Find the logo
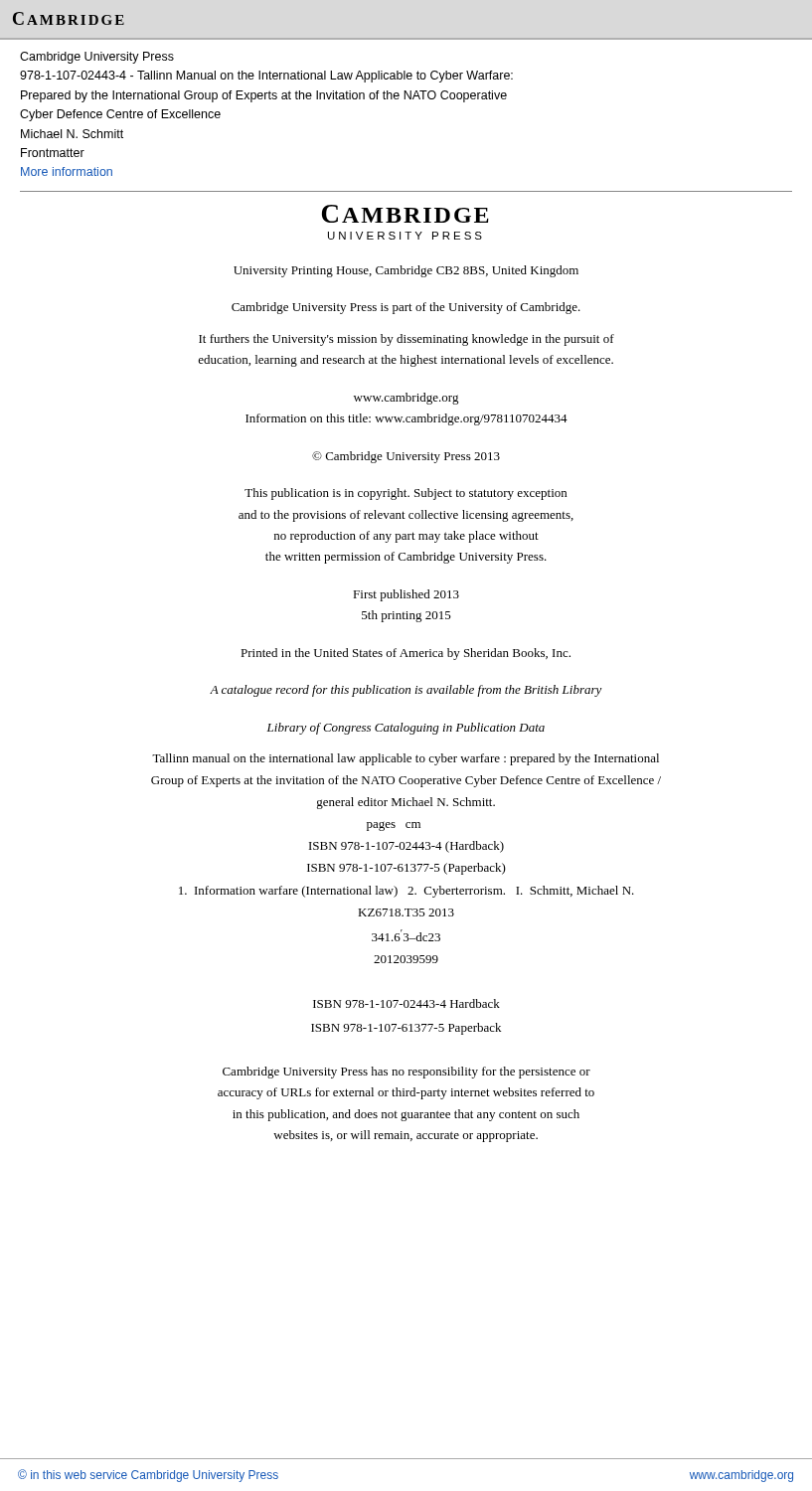The height and width of the screenshot is (1491, 812). [x=406, y=220]
